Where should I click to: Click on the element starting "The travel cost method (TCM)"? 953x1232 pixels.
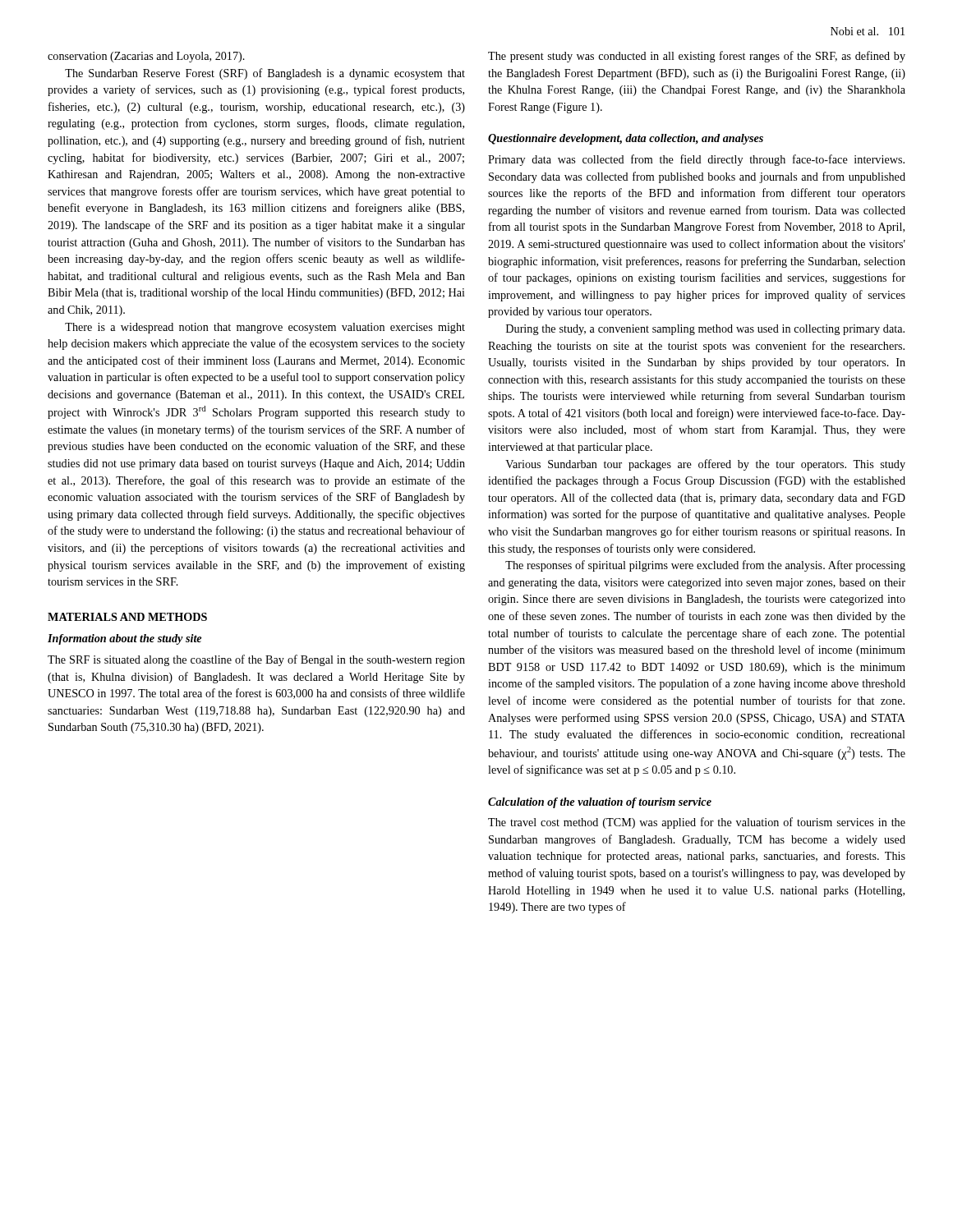click(697, 865)
